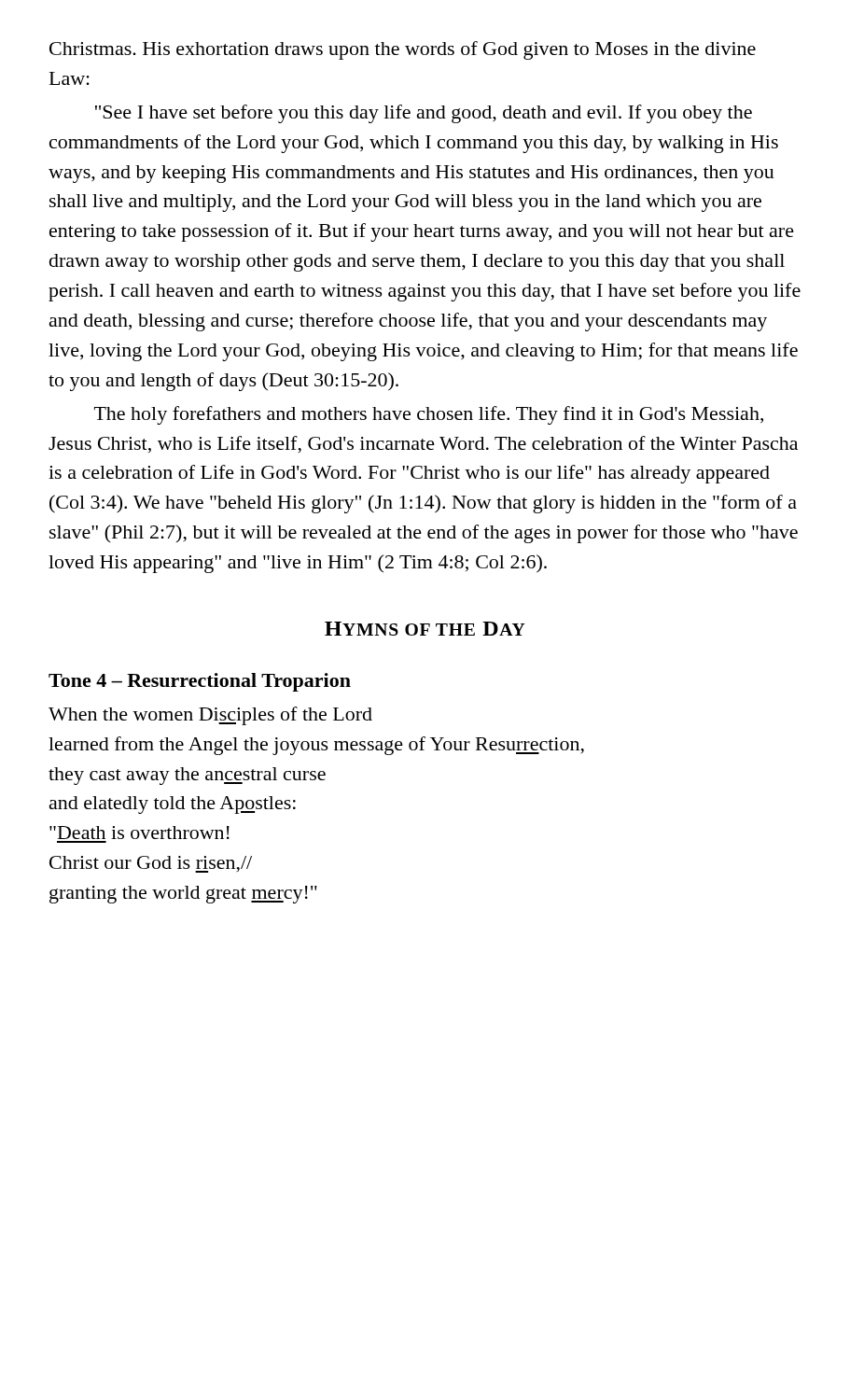This screenshot has height=1400, width=850.
Task: Select the list item that says "Christ our God is risen,//"
Action: [150, 862]
